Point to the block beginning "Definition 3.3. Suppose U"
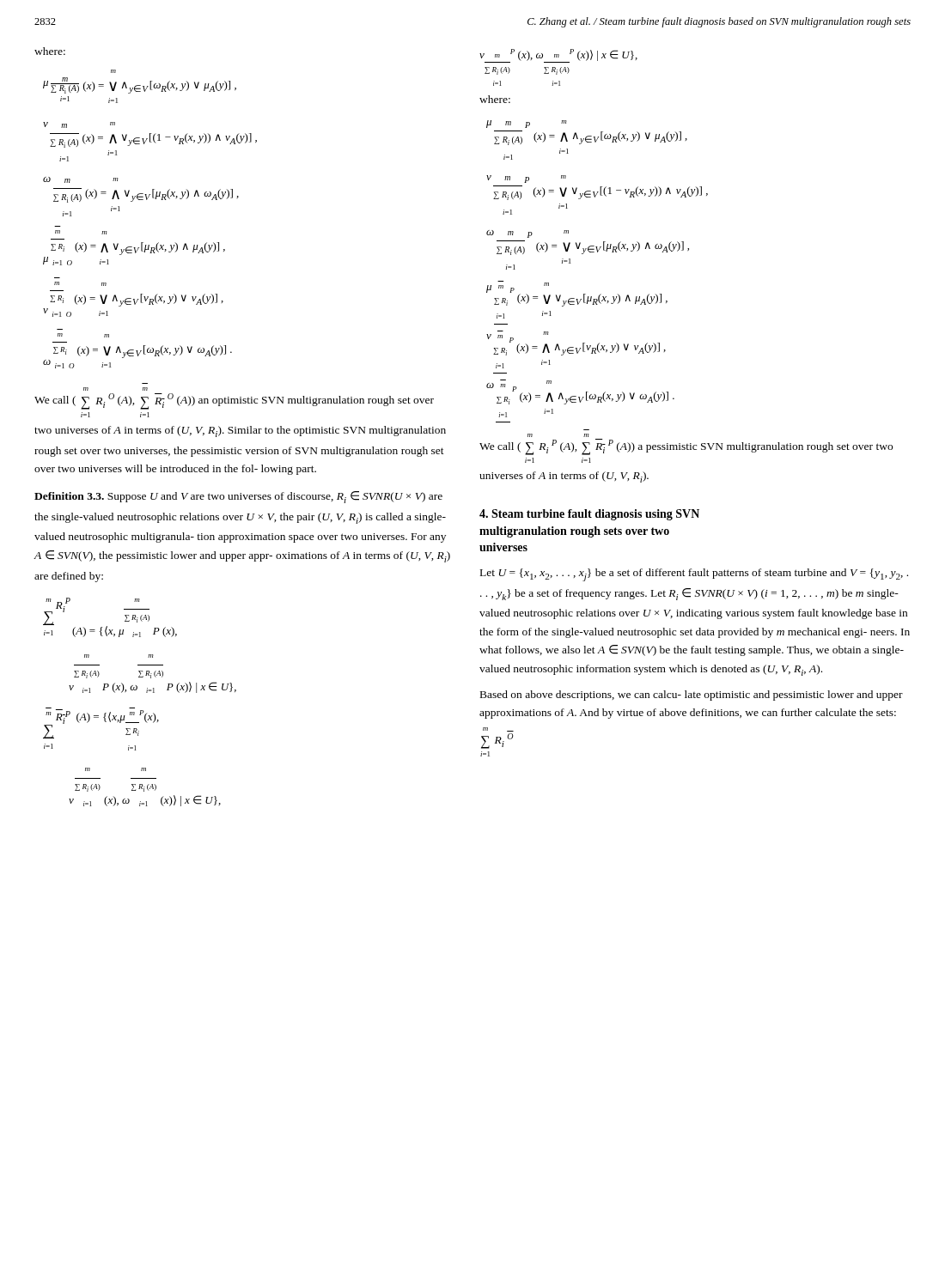This screenshot has width=945, height=1288. (242, 536)
